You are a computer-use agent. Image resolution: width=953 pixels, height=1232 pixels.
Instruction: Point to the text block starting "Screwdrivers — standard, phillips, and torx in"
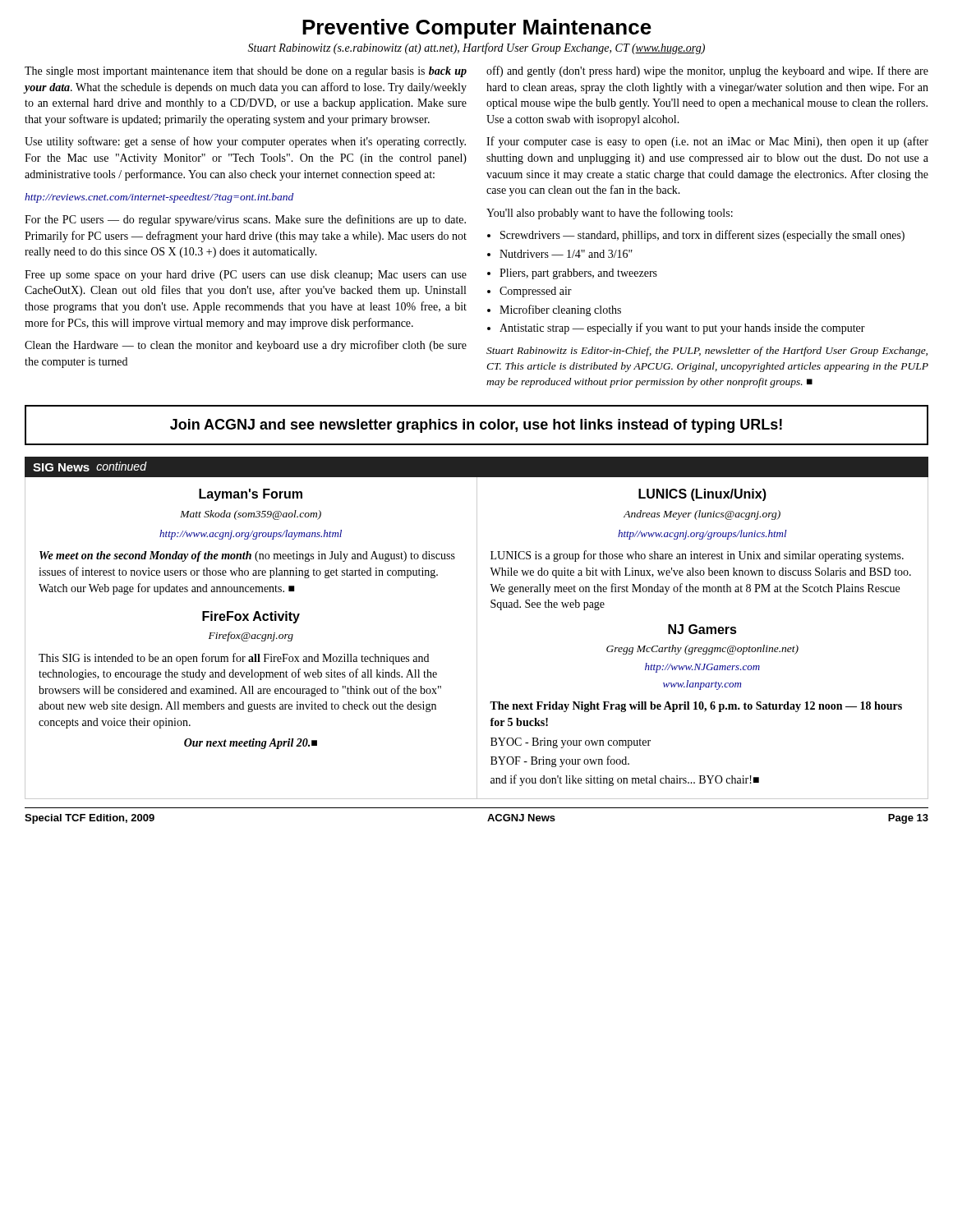(702, 236)
